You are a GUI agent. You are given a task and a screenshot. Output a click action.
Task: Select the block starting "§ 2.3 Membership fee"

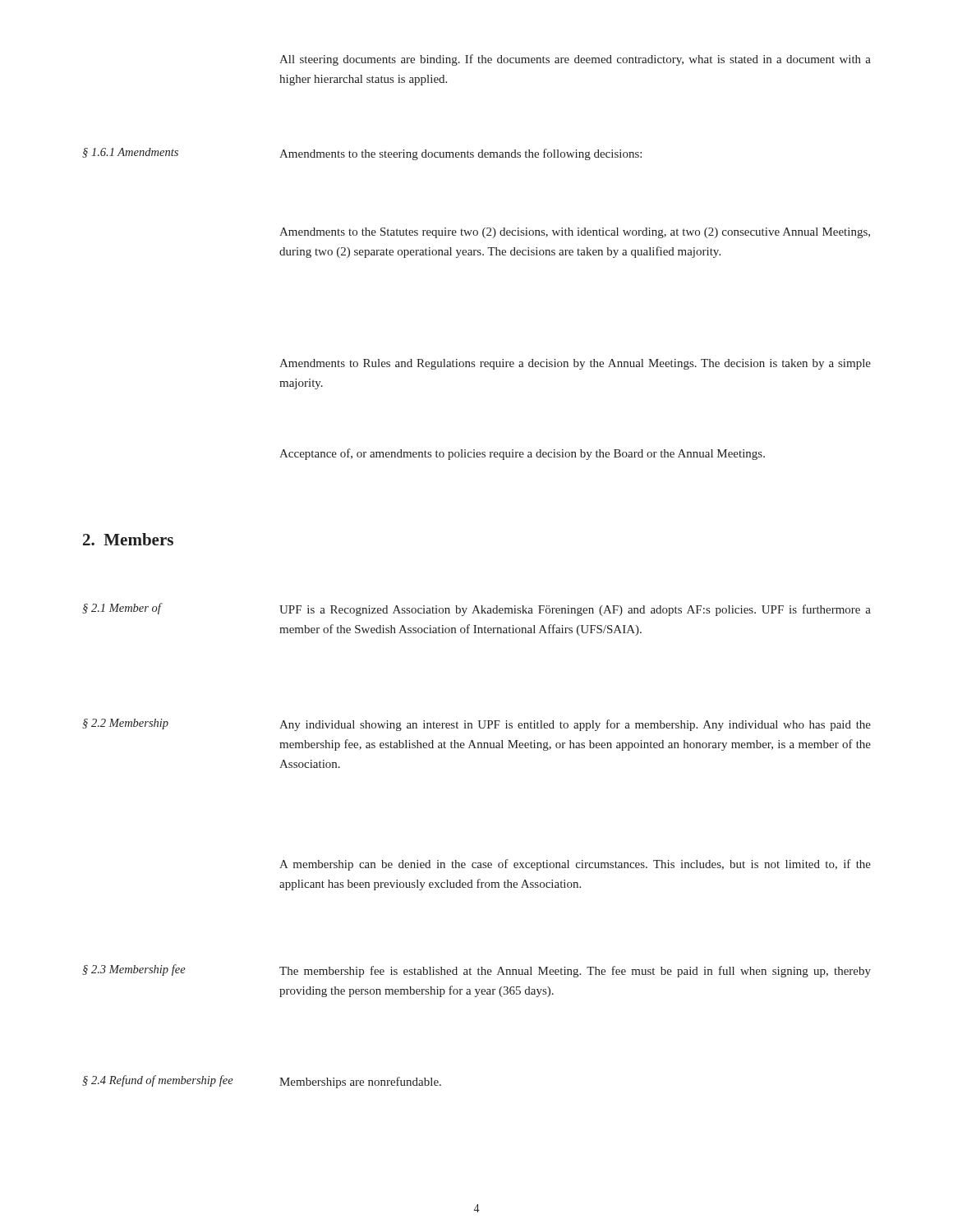tap(134, 969)
